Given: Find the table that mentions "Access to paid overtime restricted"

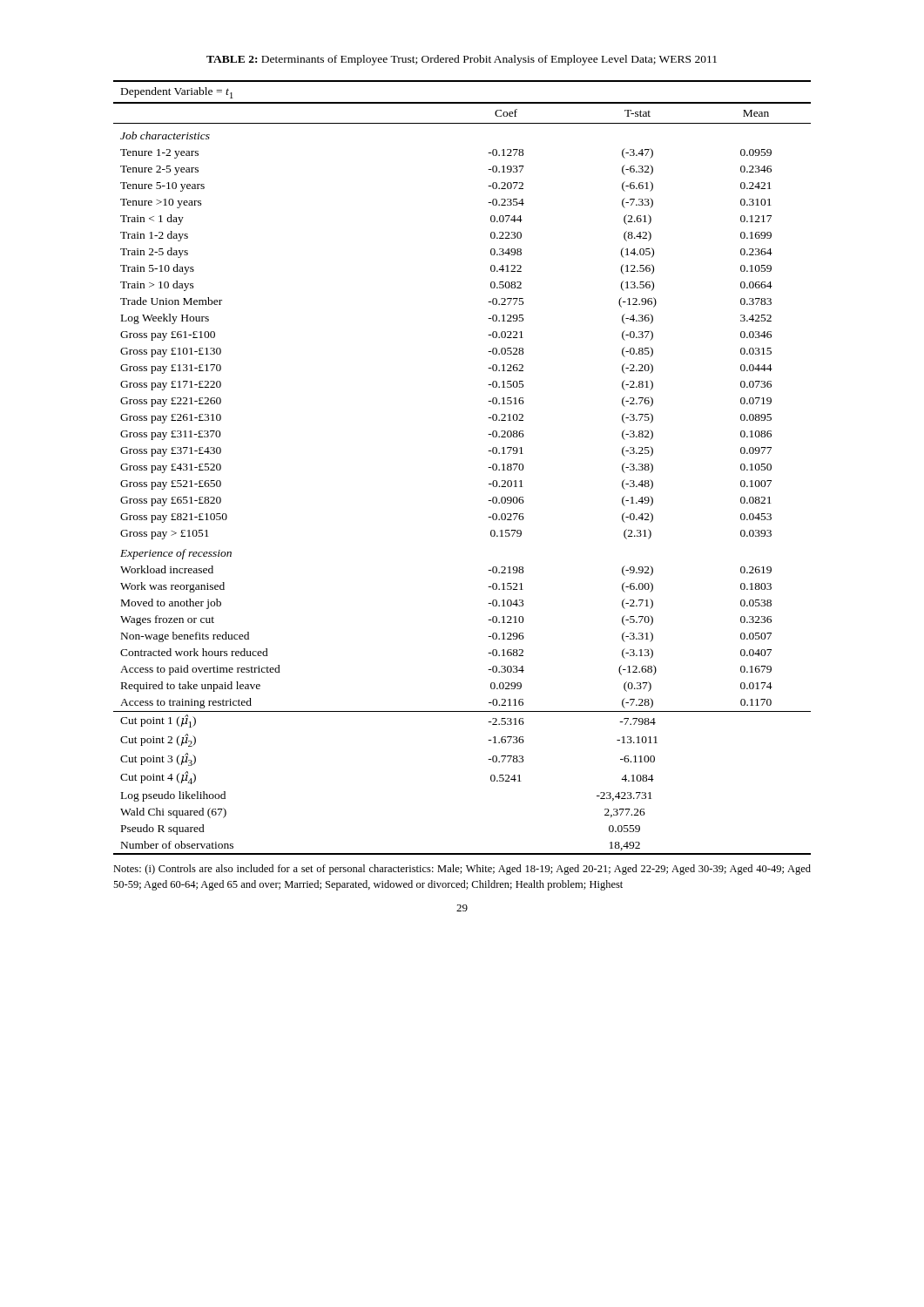Looking at the screenshot, I should pos(462,468).
